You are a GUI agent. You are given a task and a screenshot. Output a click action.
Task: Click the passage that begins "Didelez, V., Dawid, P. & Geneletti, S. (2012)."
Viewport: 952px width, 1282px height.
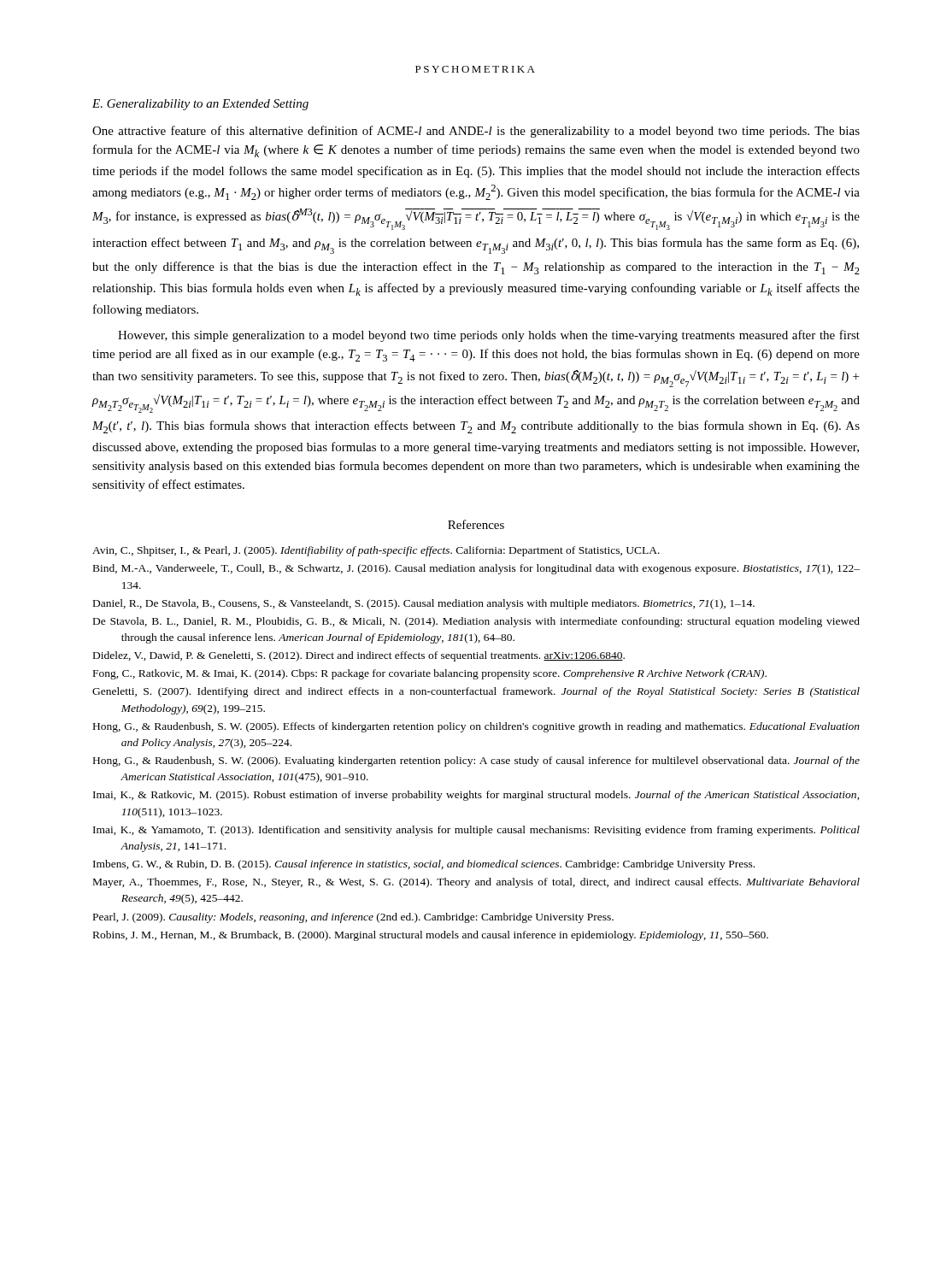(x=359, y=655)
